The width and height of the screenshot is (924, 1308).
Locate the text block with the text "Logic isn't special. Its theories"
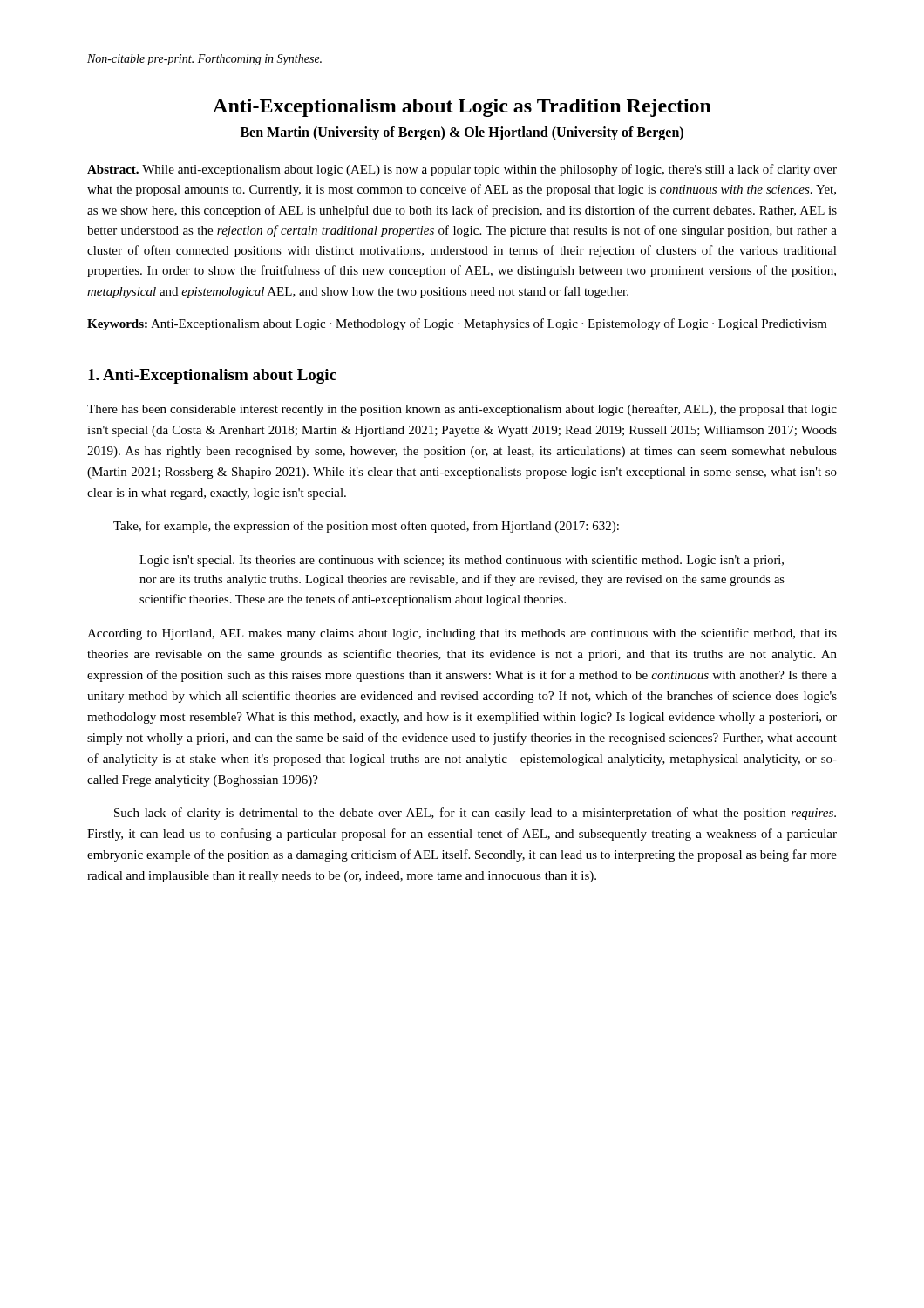point(462,579)
